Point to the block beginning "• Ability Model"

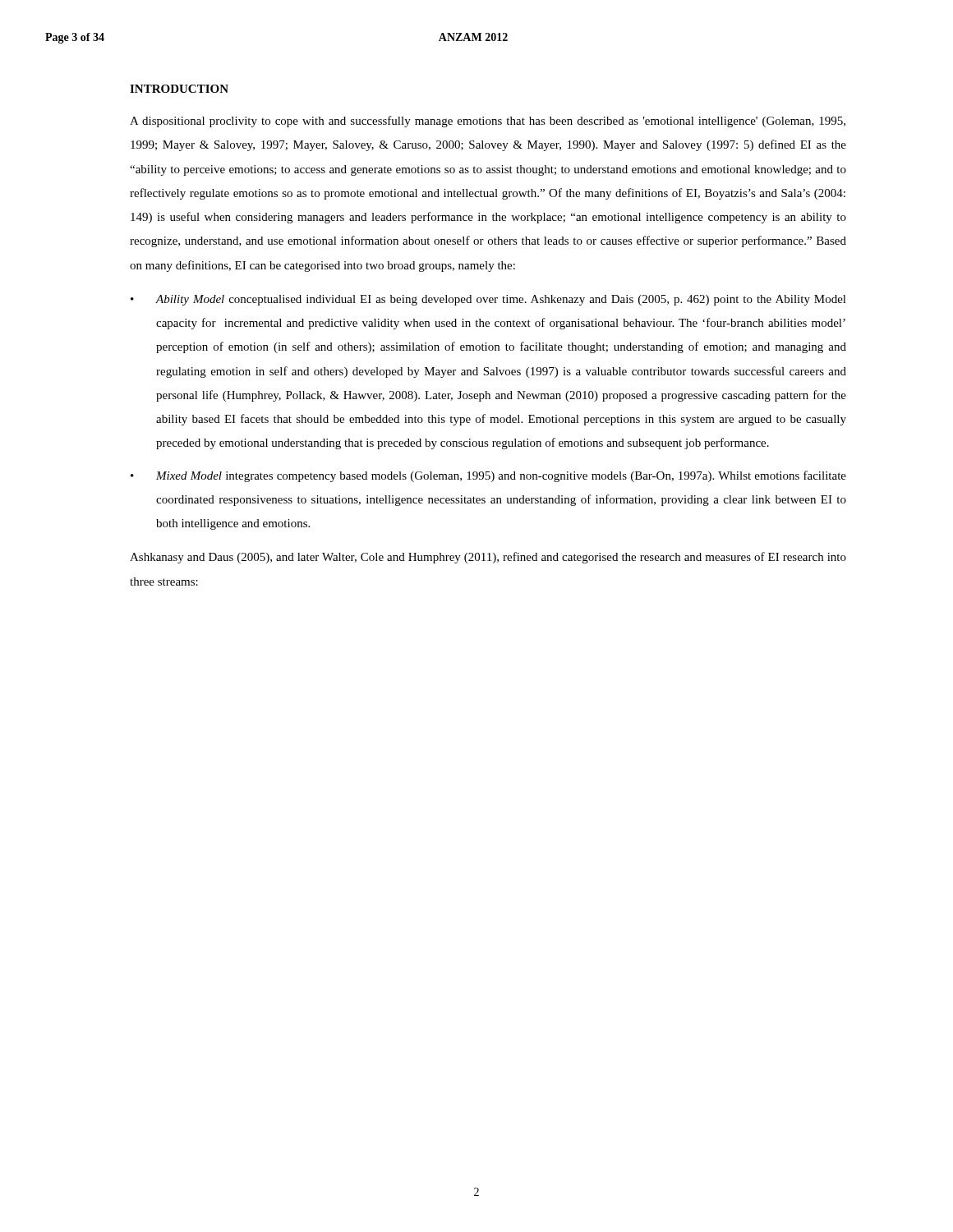pyautogui.click(x=488, y=371)
